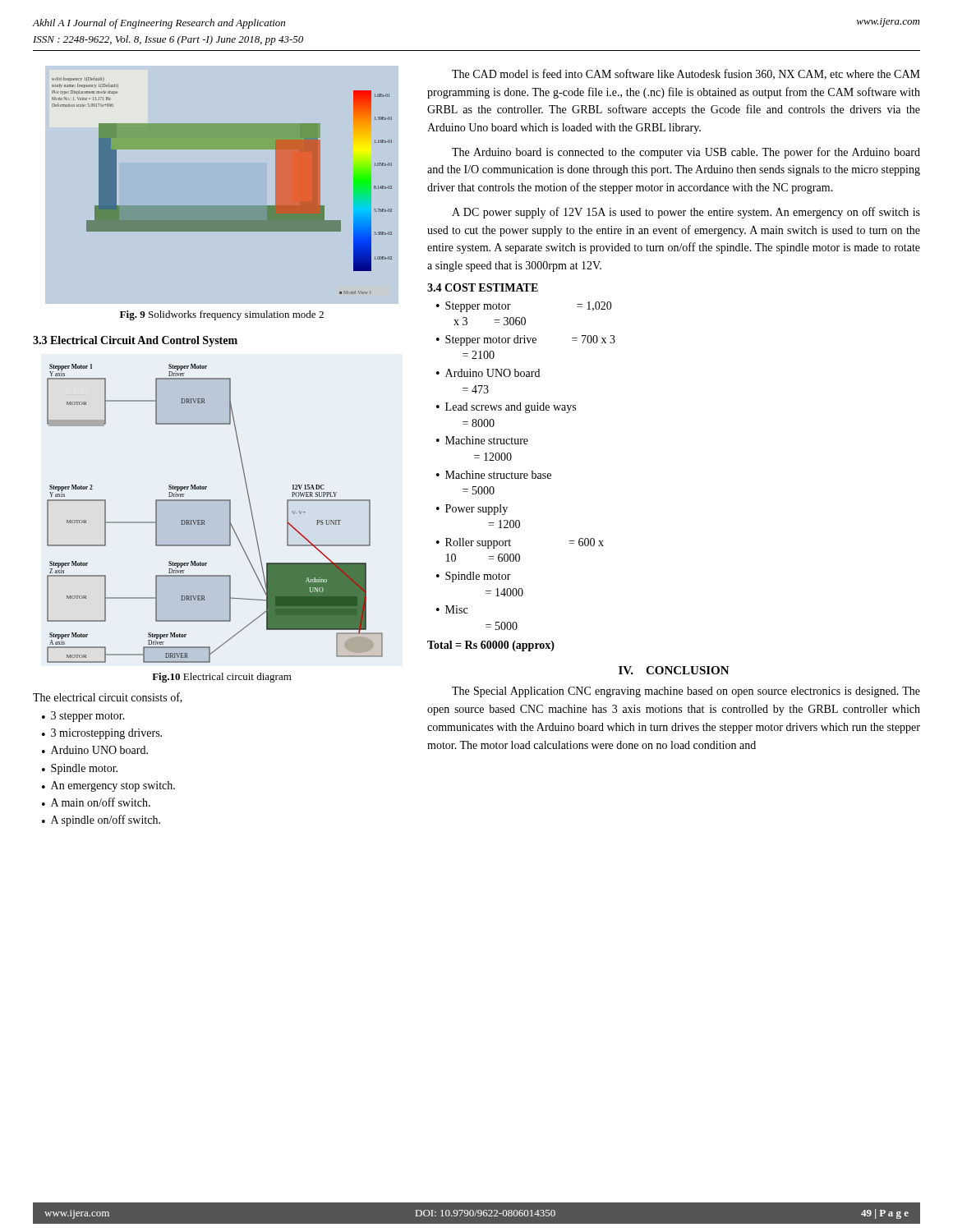The height and width of the screenshot is (1232, 953).
Task: Where is the passage that starts "The Arduino board is connected to the computer"?
Action: pyautogui.click(x=674, y=170)
